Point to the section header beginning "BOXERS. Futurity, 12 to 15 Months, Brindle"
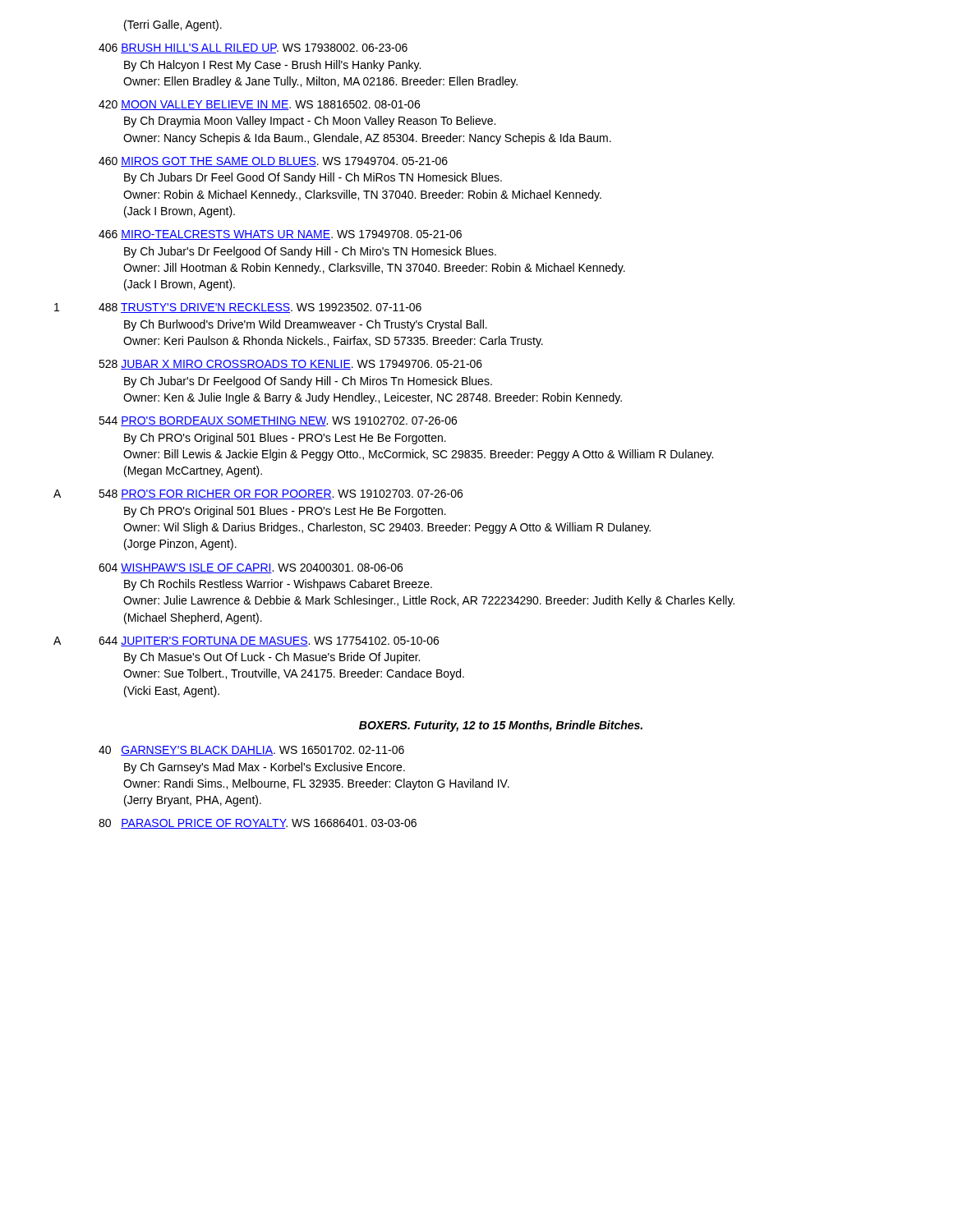Viewport: 953px width, 1232px height. [501, 725]
